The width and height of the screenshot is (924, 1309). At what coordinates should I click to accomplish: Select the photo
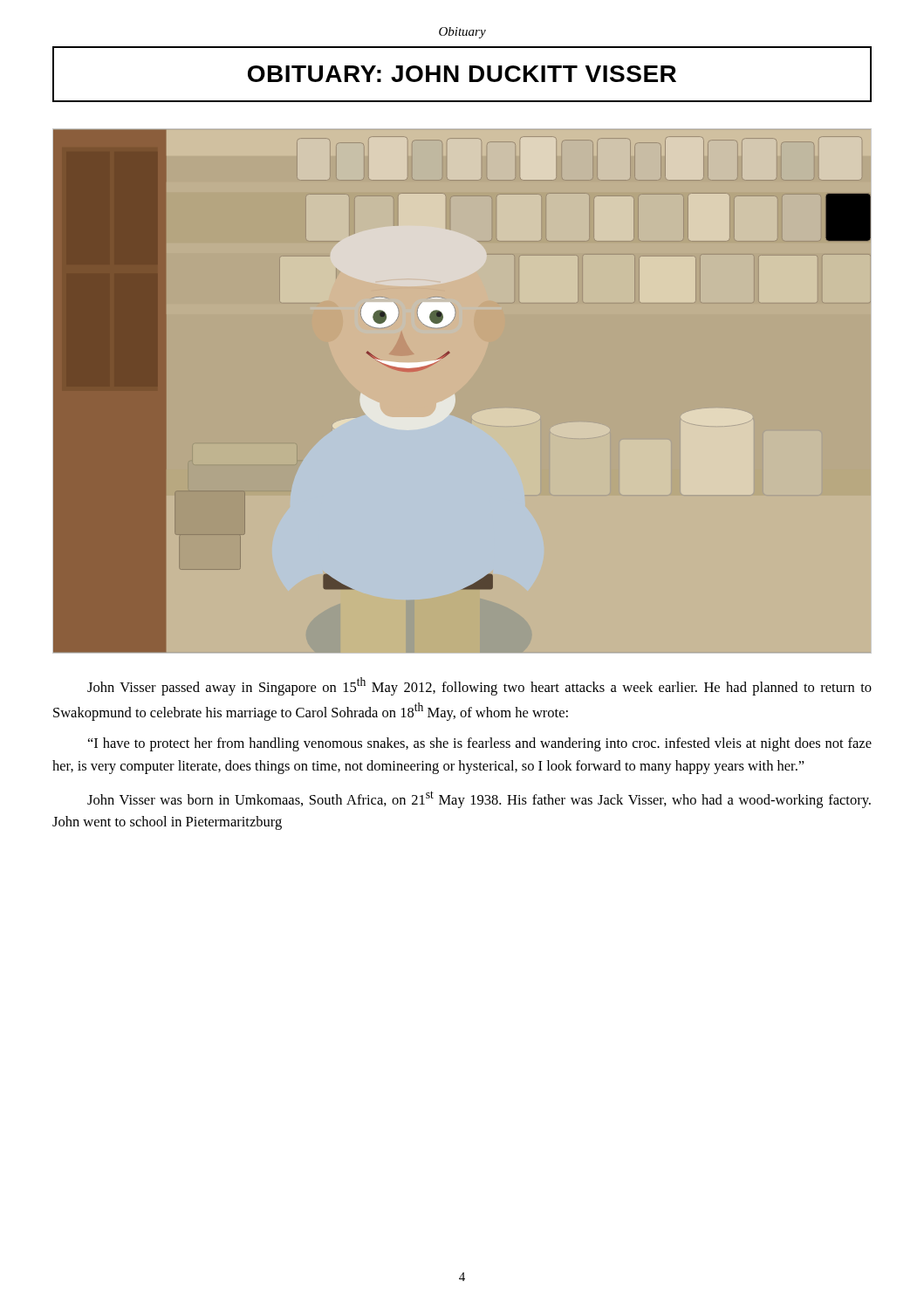point(462,391)
